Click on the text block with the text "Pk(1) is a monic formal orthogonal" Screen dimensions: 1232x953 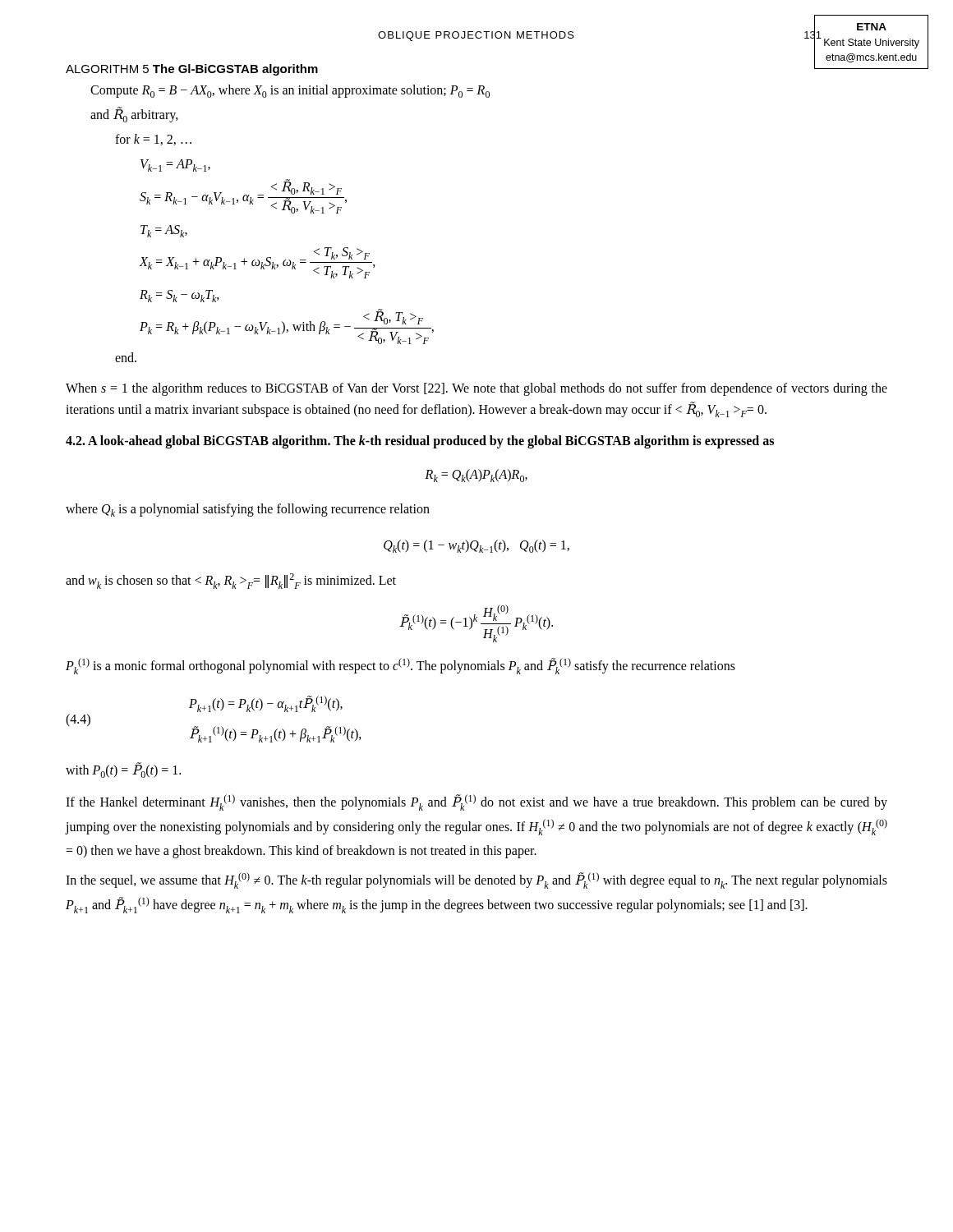pos(400,667)
